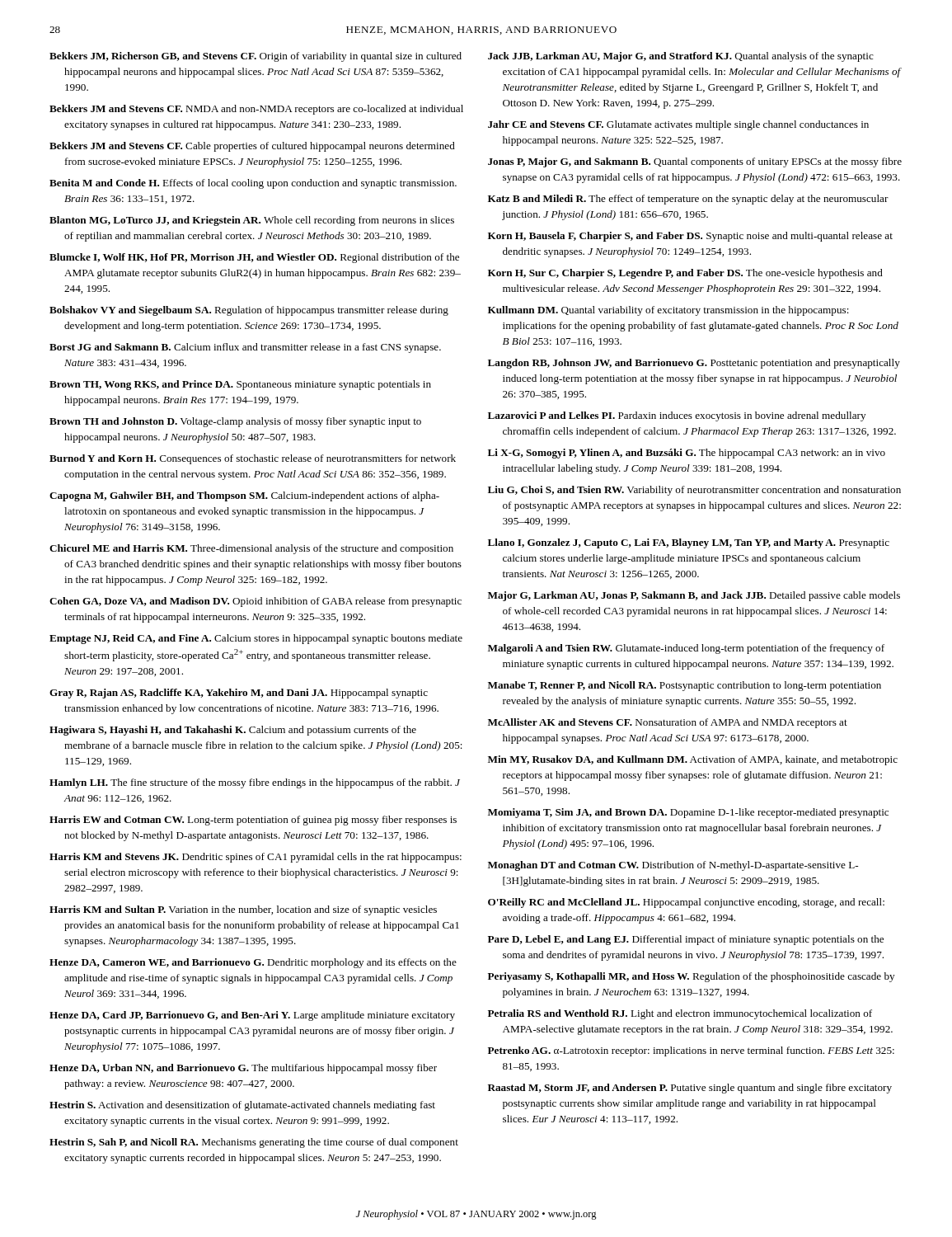Viewport: 952px width, 1237px height.
Task: Select the list item that reads "Korn H, Sur C, Charpier S, Legendre P,"
Action: coord(685,280)
